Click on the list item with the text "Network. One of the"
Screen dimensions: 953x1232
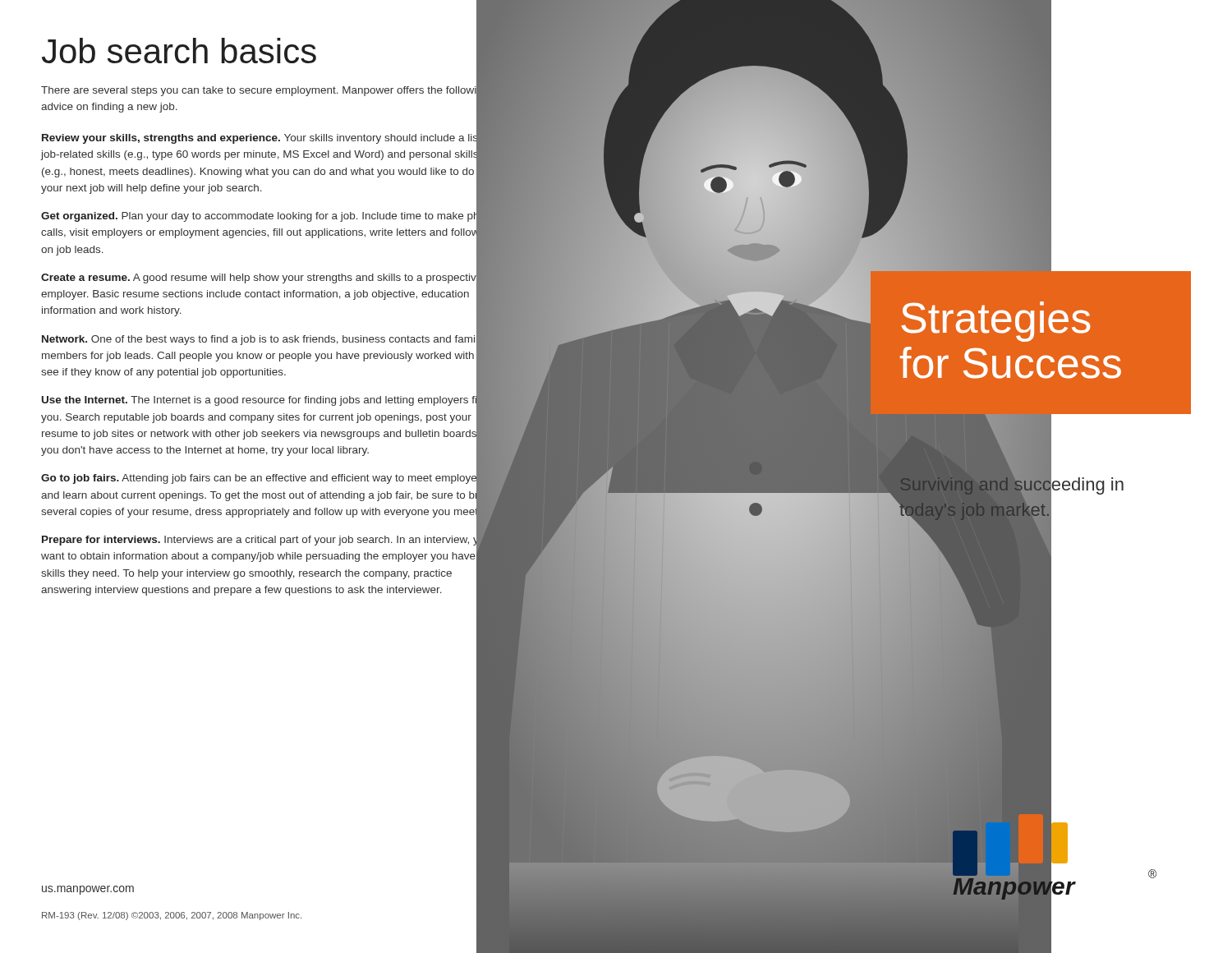(x=271, y=356)
